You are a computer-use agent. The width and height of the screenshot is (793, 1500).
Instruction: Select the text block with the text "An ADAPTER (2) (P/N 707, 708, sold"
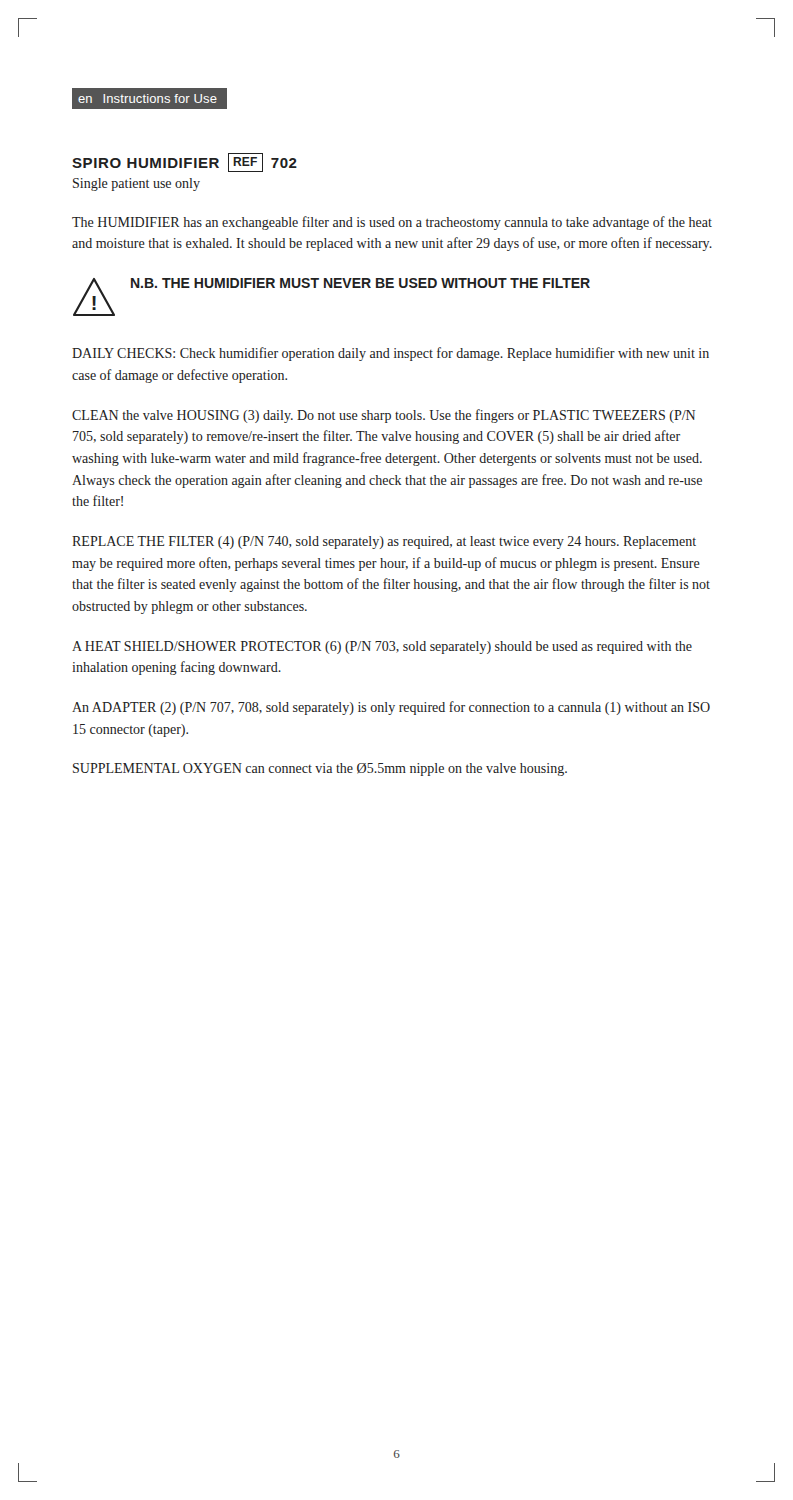[x=391, y=718]
